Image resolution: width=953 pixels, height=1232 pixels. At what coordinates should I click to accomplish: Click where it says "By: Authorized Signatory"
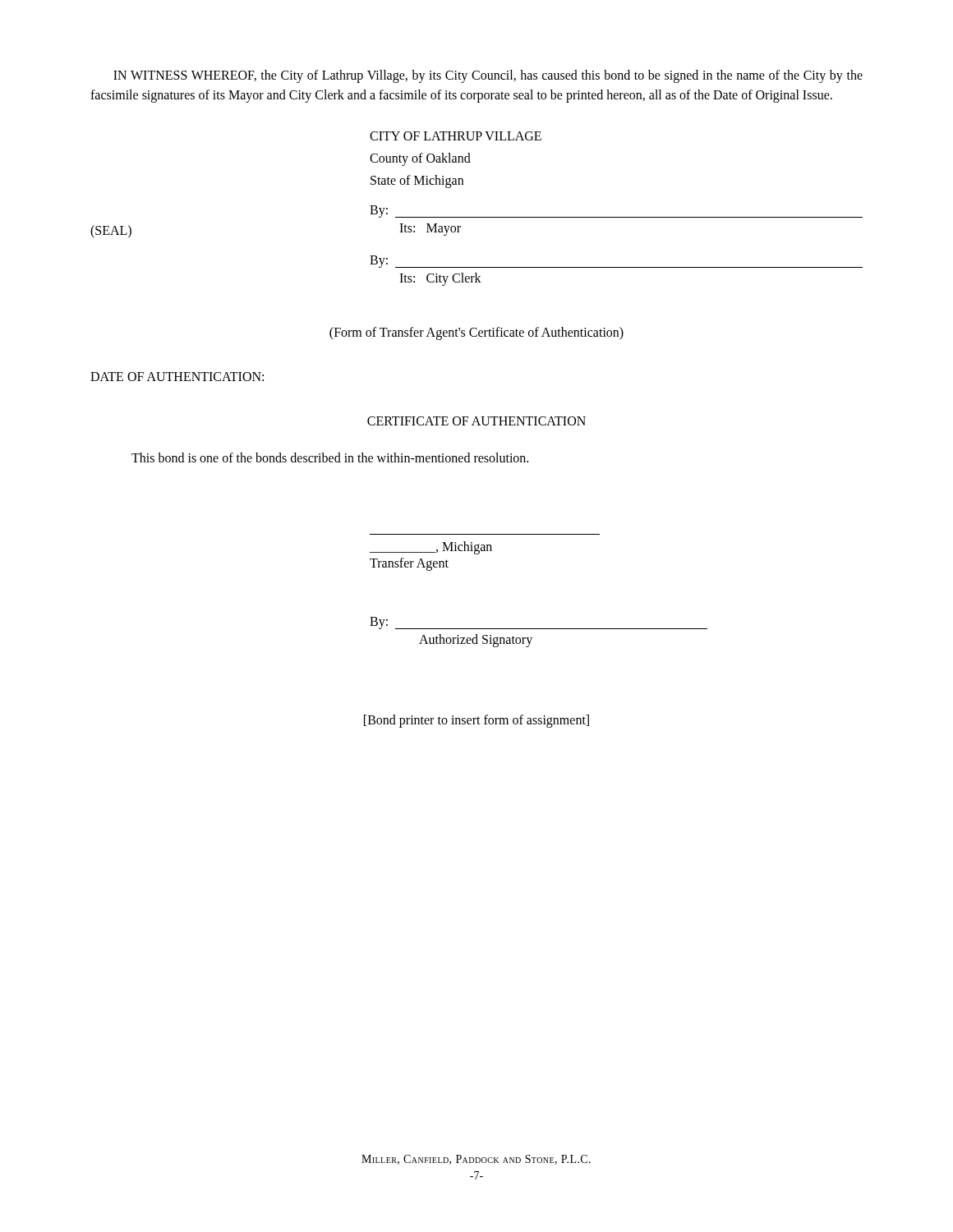(616, 629)
